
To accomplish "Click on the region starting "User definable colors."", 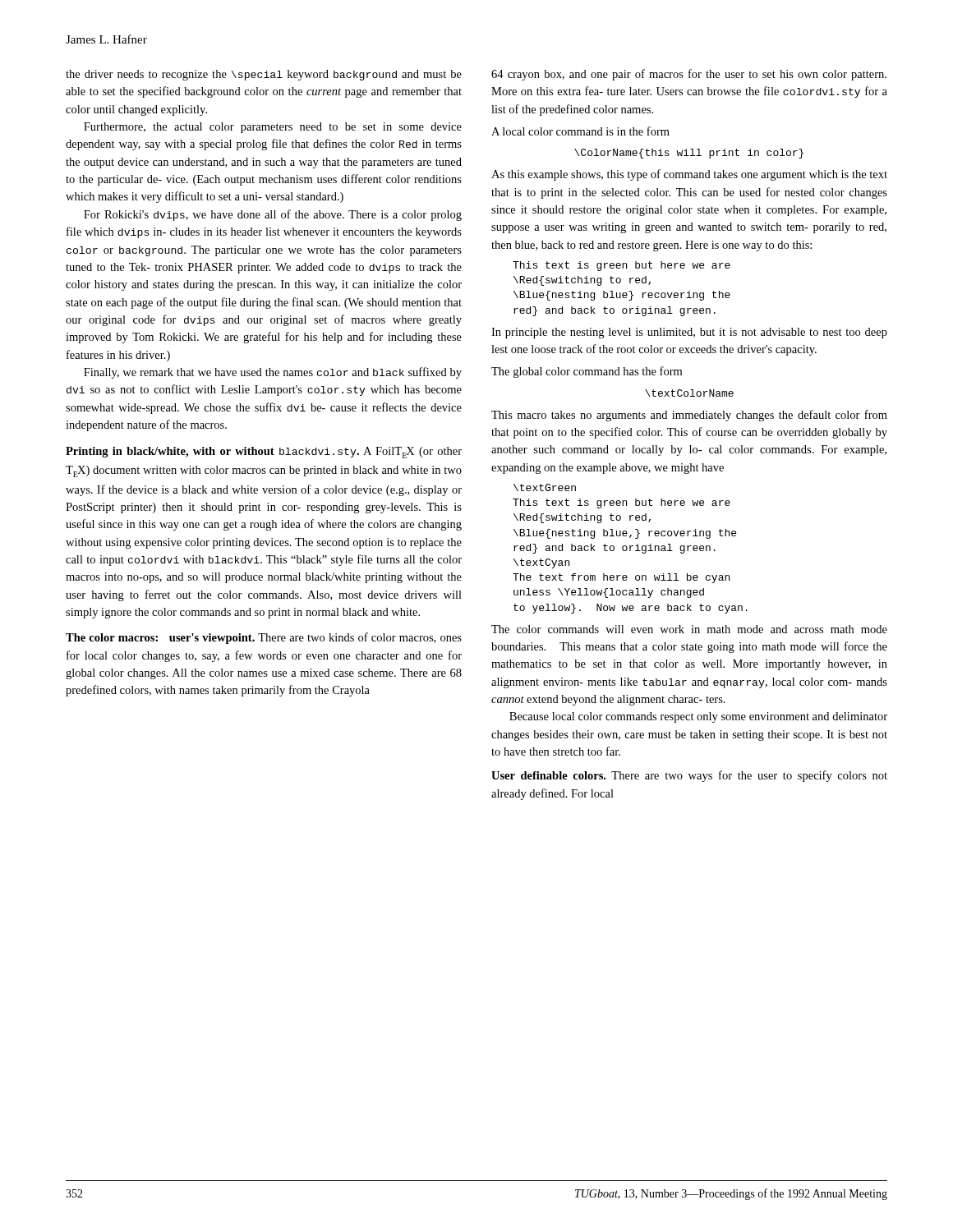I will click(x=689, y=785).
